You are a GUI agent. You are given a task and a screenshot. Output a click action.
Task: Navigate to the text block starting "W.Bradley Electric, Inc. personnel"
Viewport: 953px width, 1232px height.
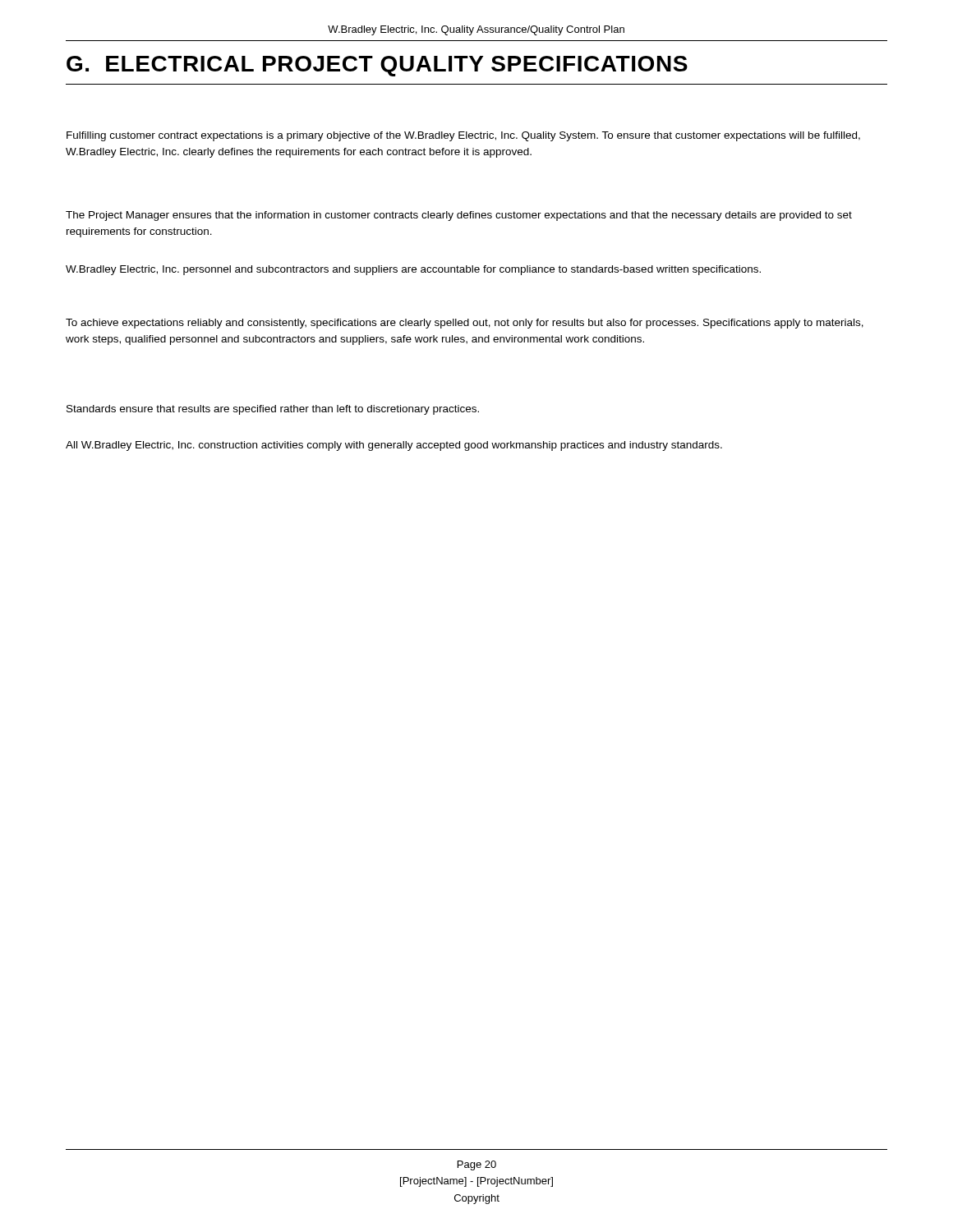(x=414, y=269)
